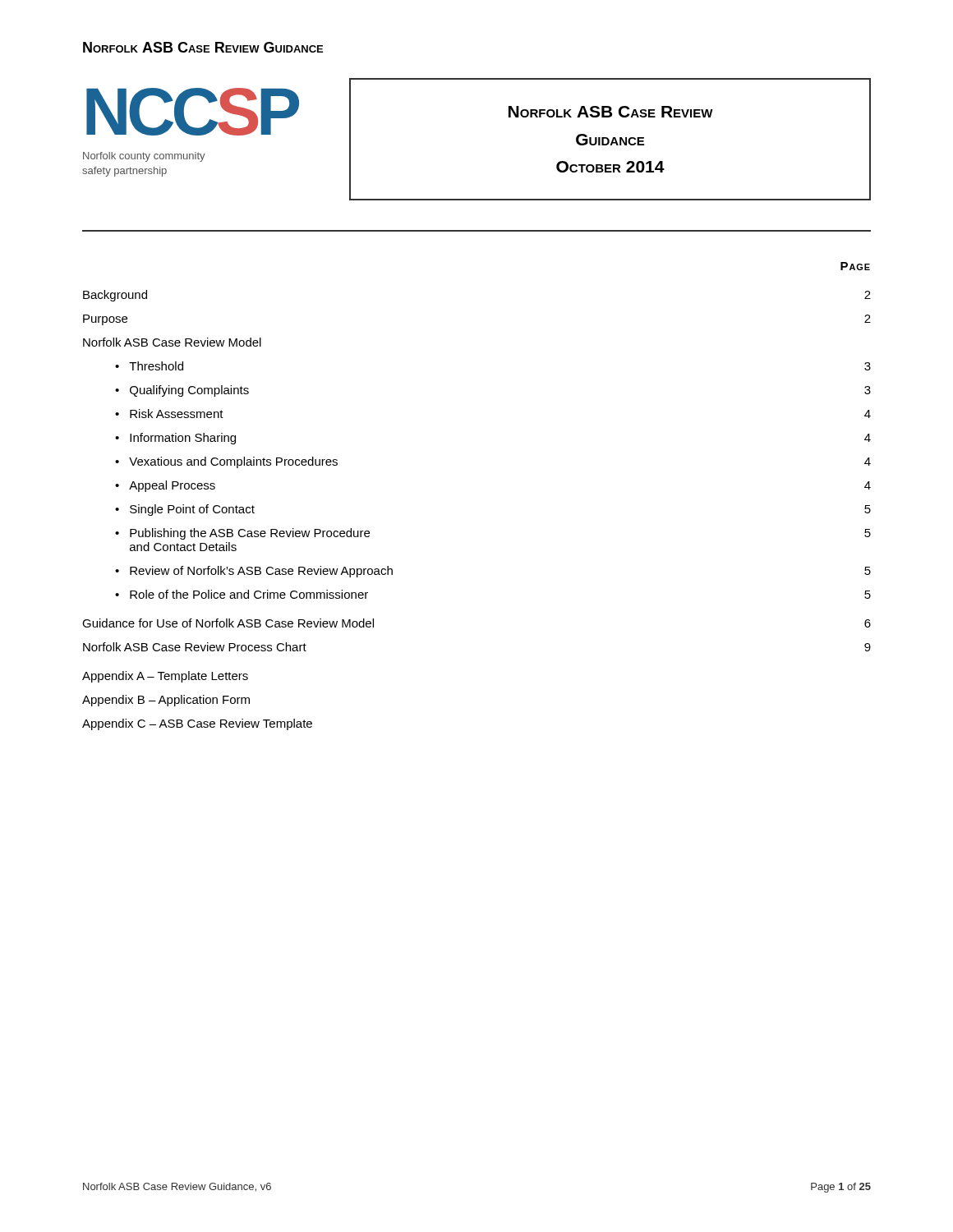The image size is (953, 1232).
Task: Locate the logo
Action: click(x=193, y=139)
